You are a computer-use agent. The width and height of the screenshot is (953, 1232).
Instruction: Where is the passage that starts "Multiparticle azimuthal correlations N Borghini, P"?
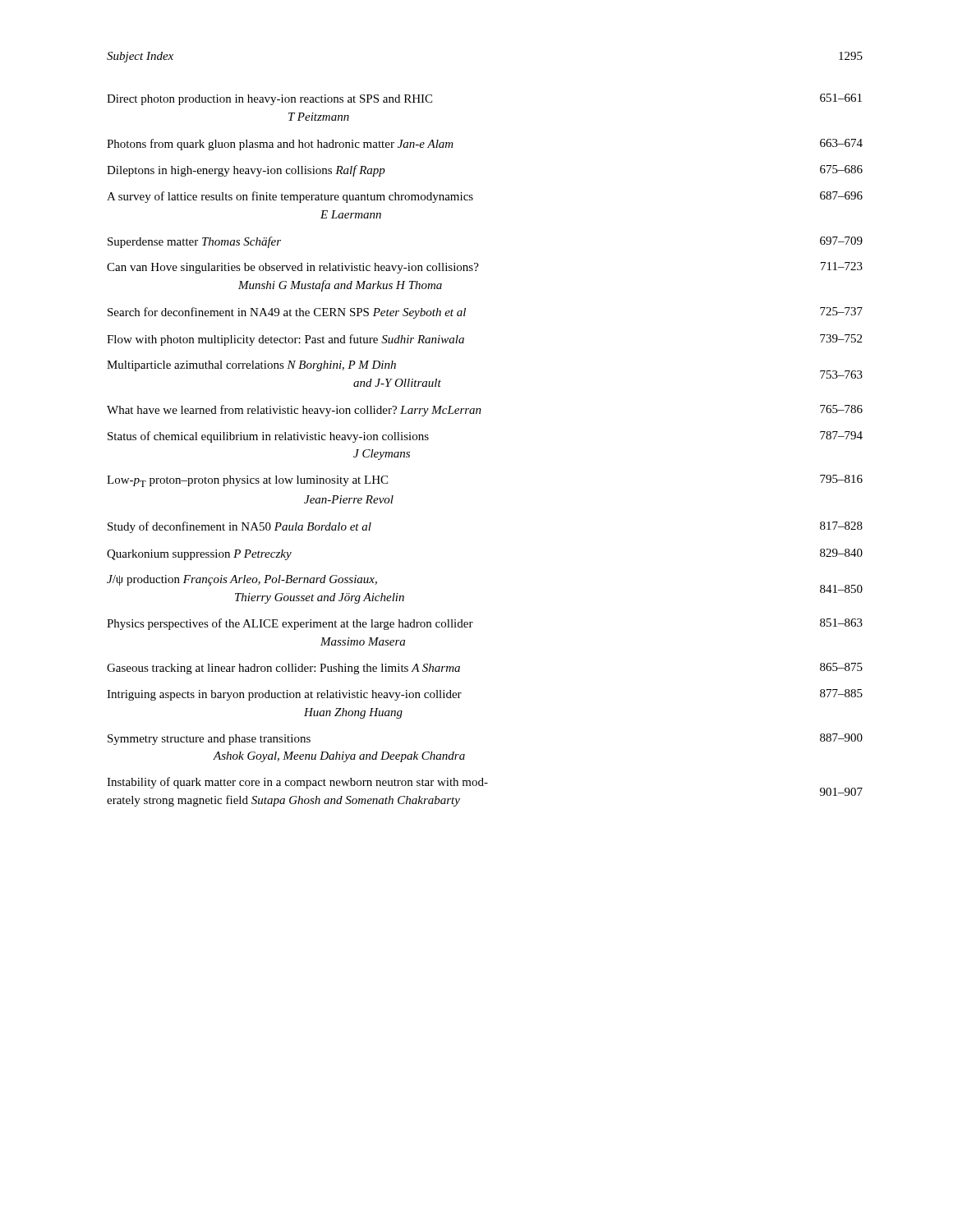coord(377,368)
